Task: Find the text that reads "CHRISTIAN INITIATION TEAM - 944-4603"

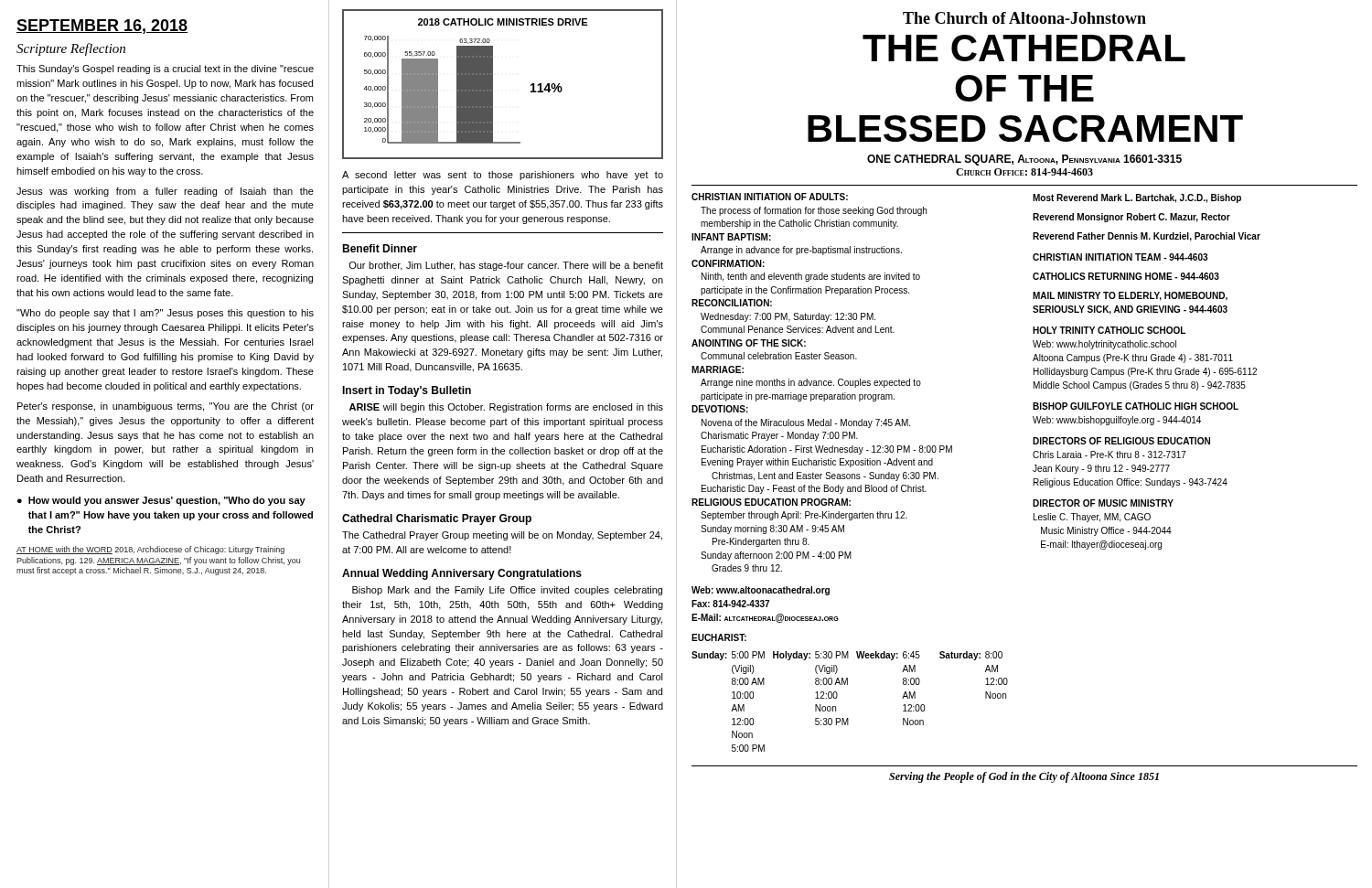Action: coord(1120,258)
